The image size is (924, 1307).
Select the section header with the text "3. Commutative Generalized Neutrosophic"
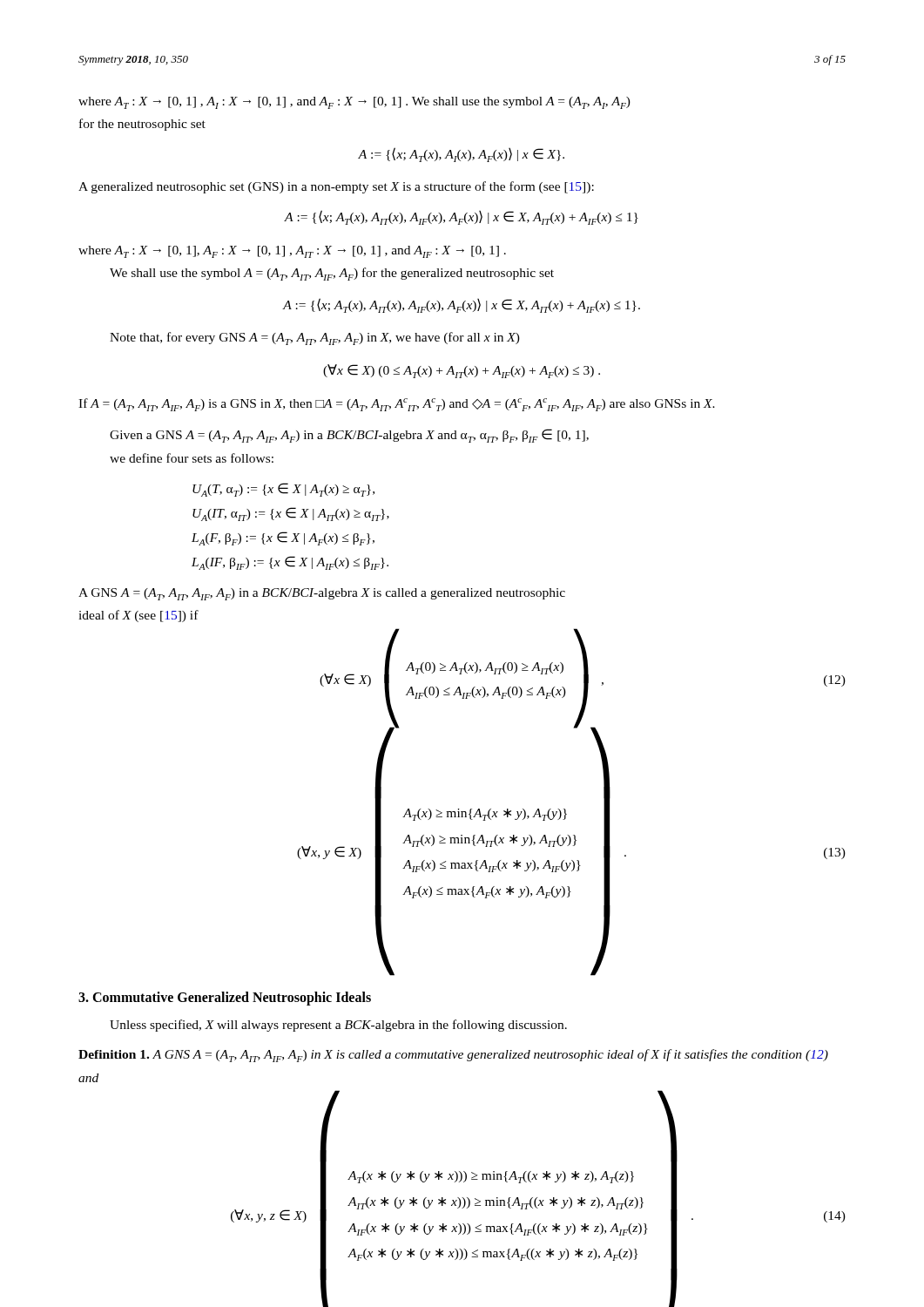[225, 997]
